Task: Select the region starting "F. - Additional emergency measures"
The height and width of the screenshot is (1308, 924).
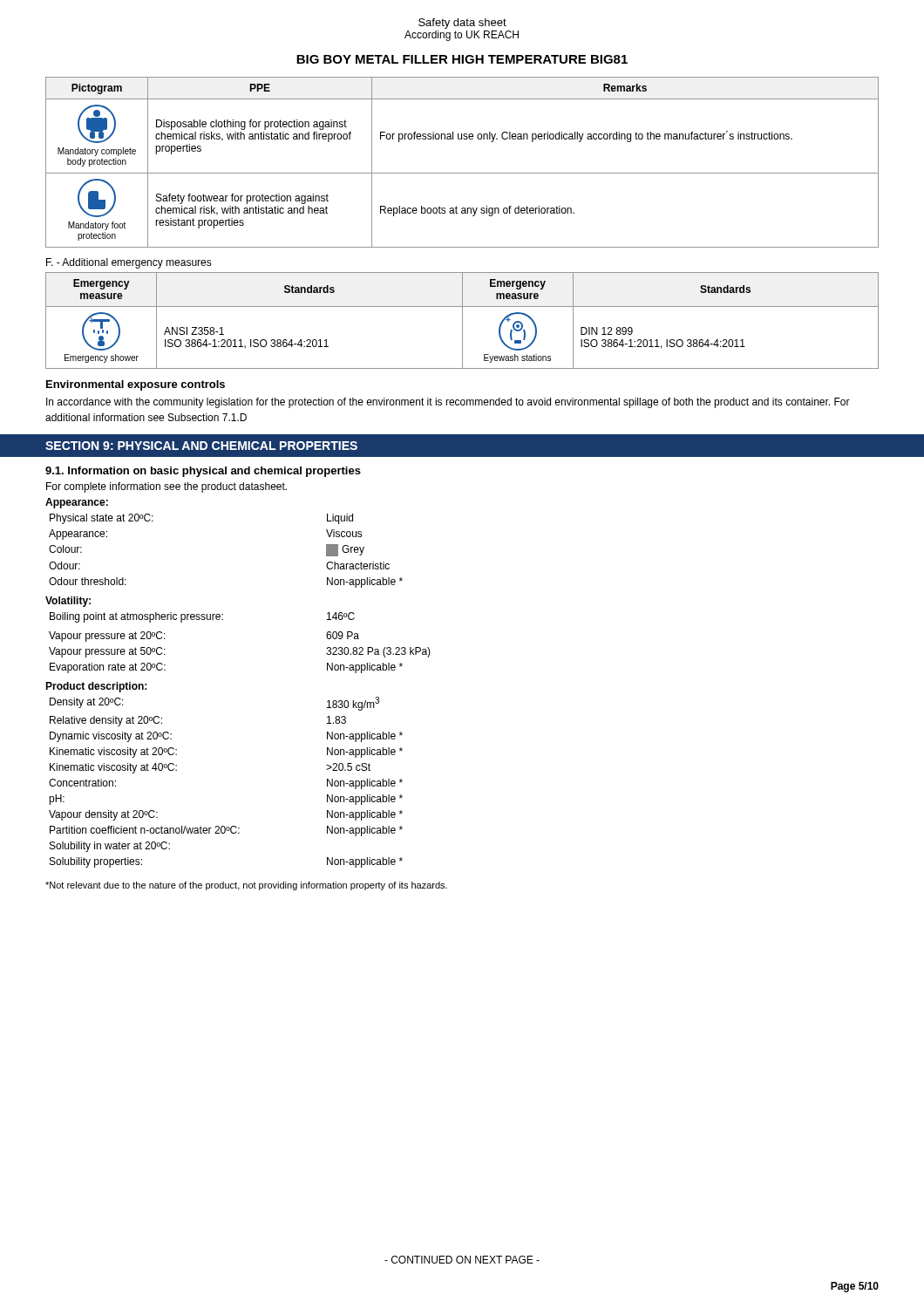Action: pos(128,262)
